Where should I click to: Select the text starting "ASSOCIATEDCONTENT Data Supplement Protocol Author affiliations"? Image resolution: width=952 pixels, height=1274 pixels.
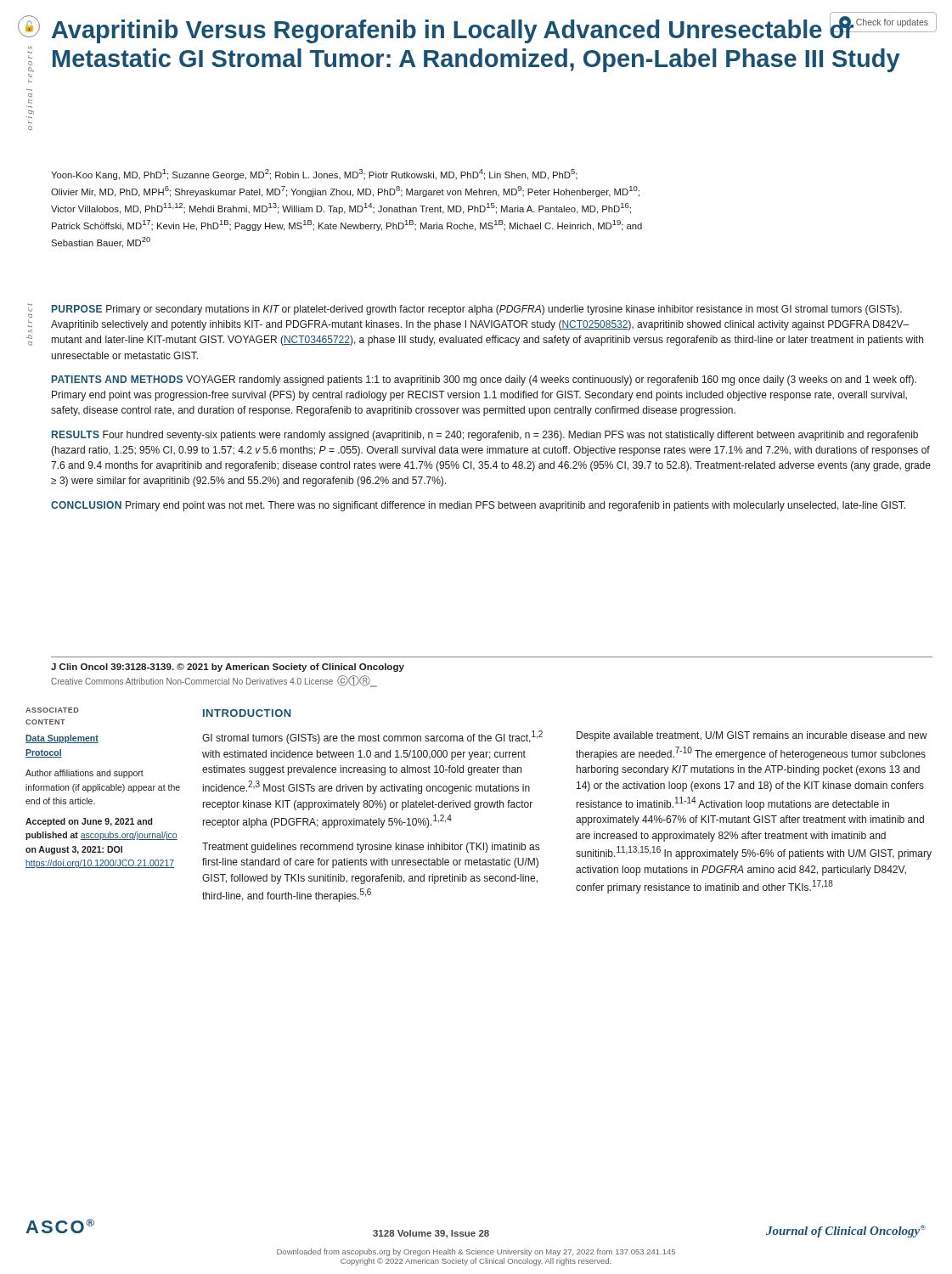click(107, 787)
